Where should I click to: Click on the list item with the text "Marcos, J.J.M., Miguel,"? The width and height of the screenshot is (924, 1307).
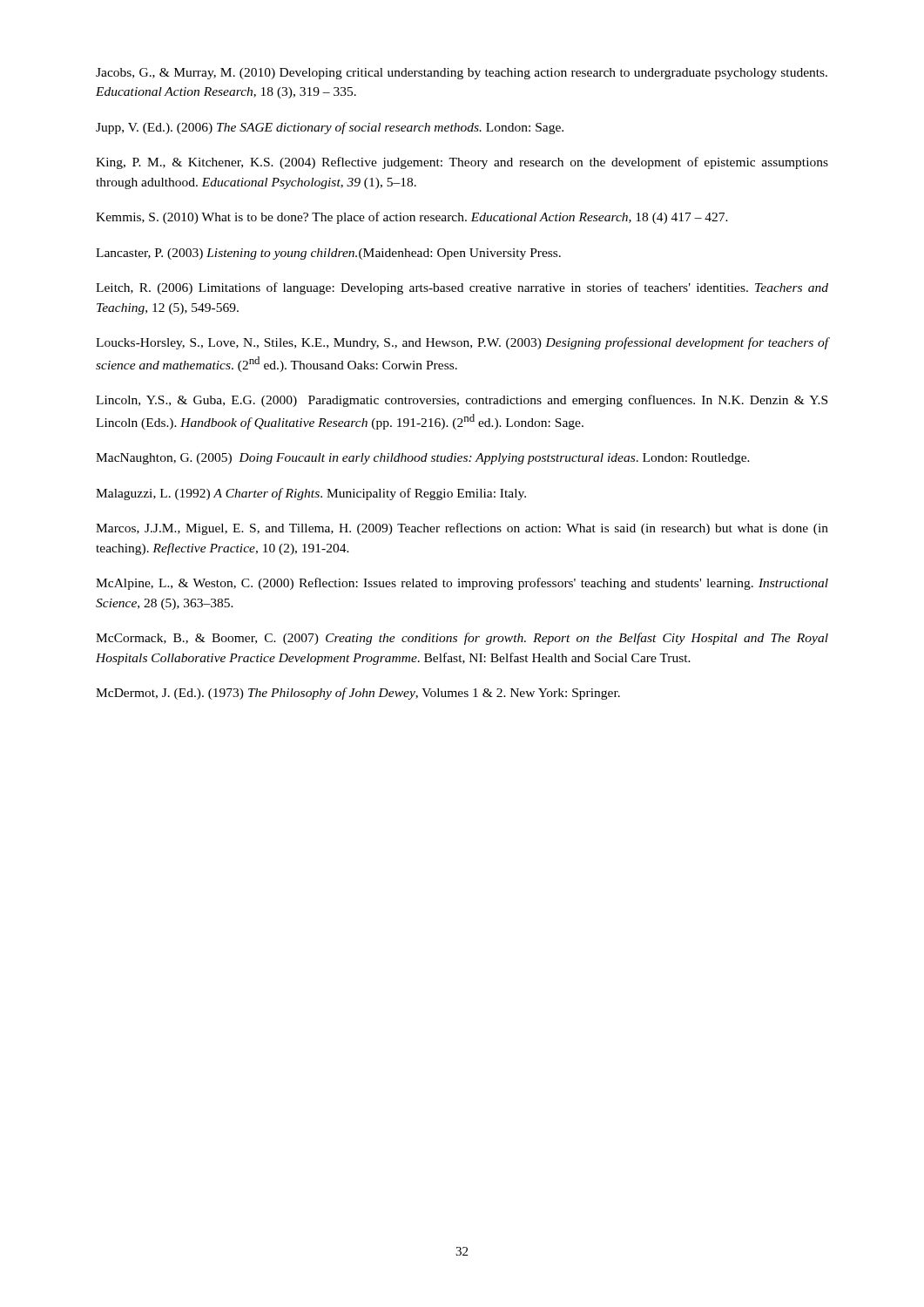(x=462, y=538)
